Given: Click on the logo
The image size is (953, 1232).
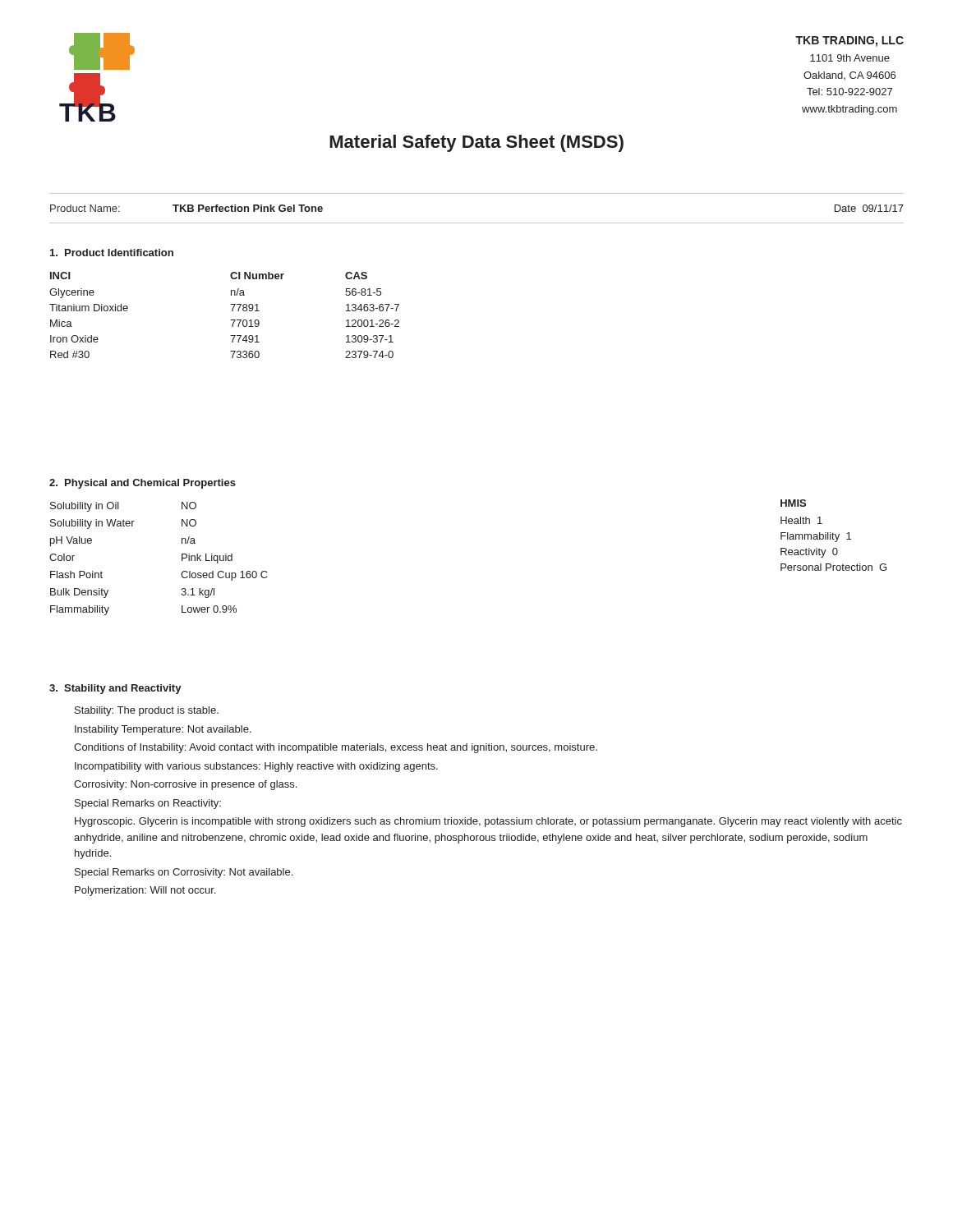Looking at the screenshot, I should click(x=115, y=74).
